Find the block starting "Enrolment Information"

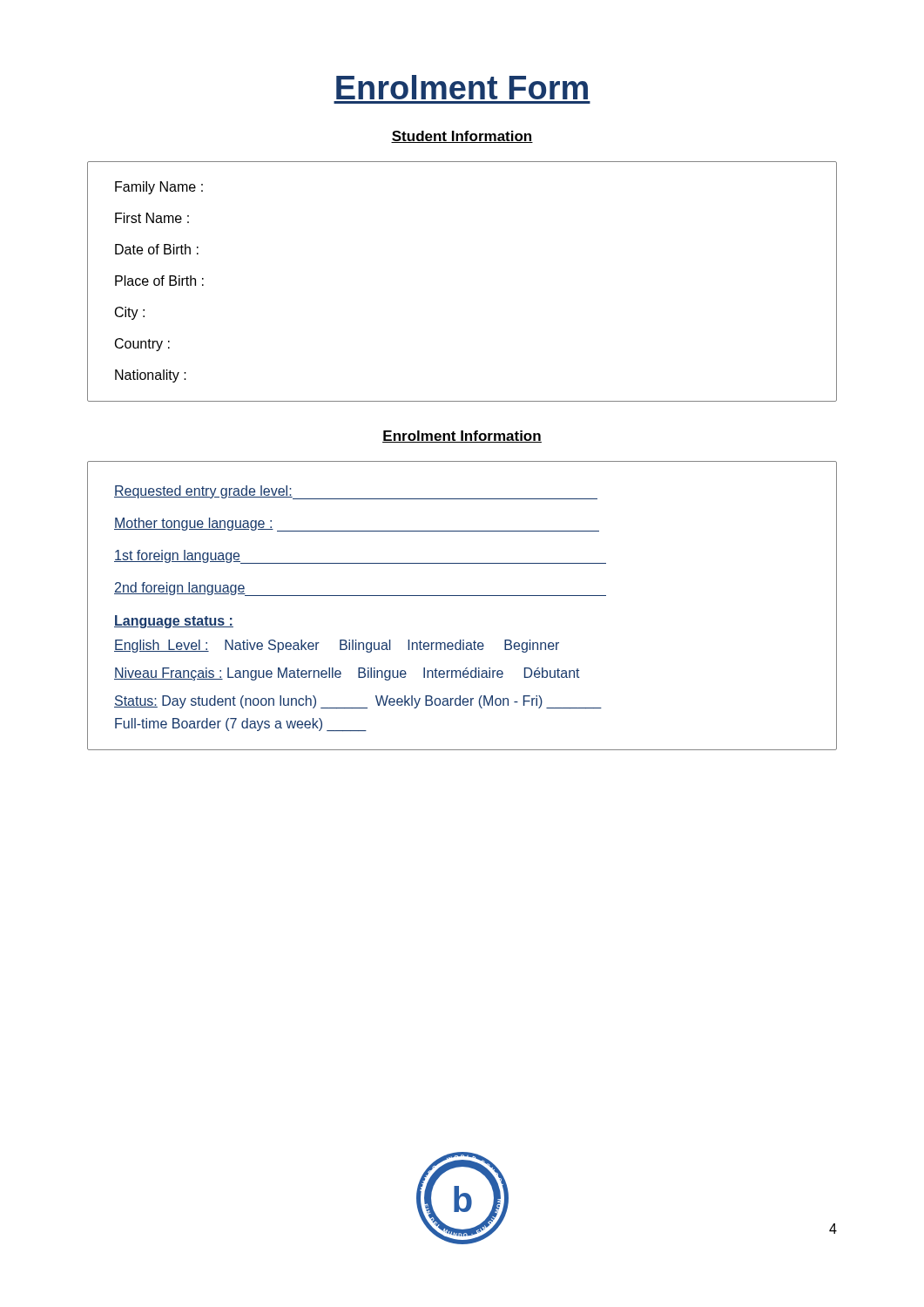(x=462, y=436)
